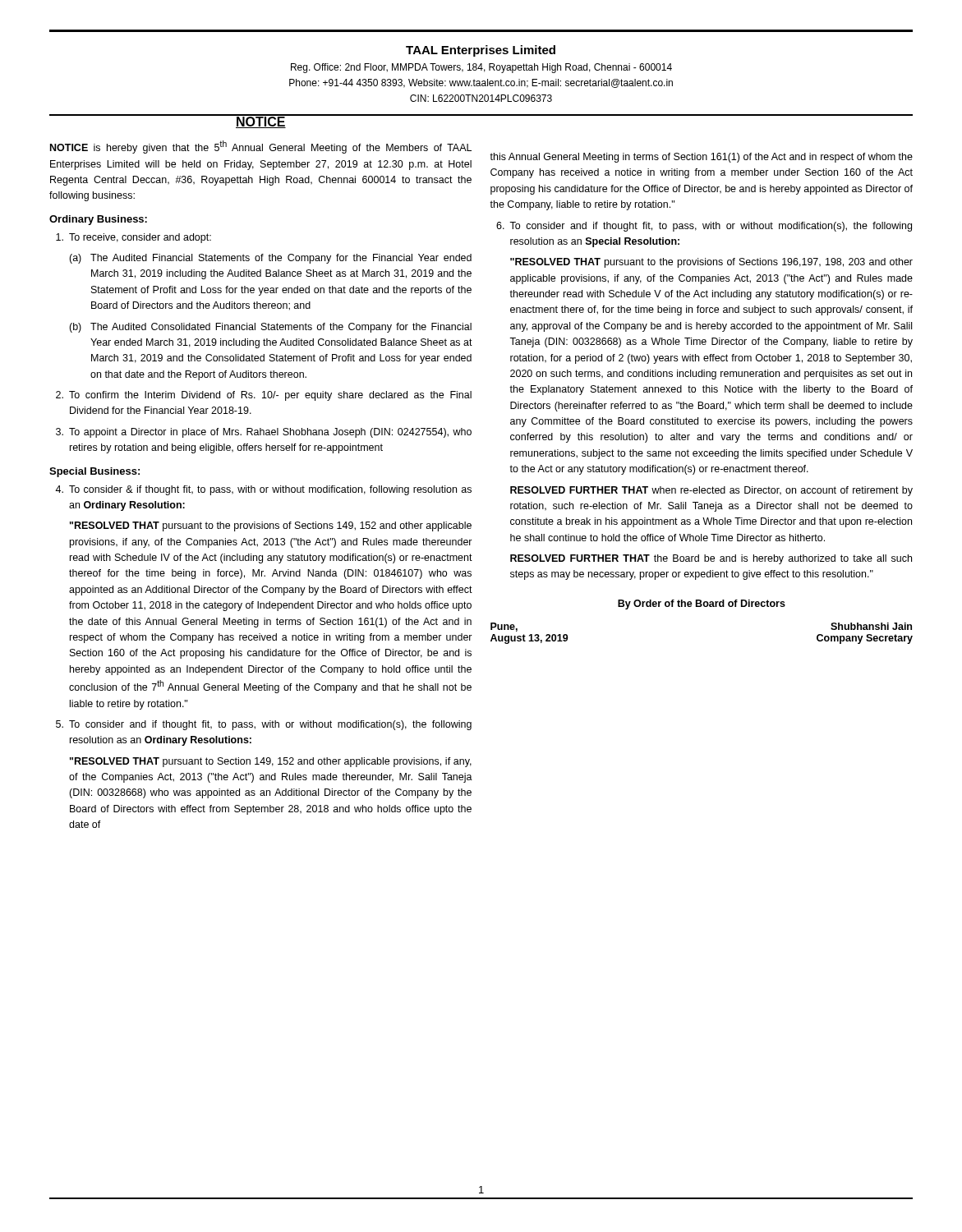Click on the text starting "4. To consider & if thought fit, to"
The width and height of the screenshot is (962, 1232).
(261, 498)
